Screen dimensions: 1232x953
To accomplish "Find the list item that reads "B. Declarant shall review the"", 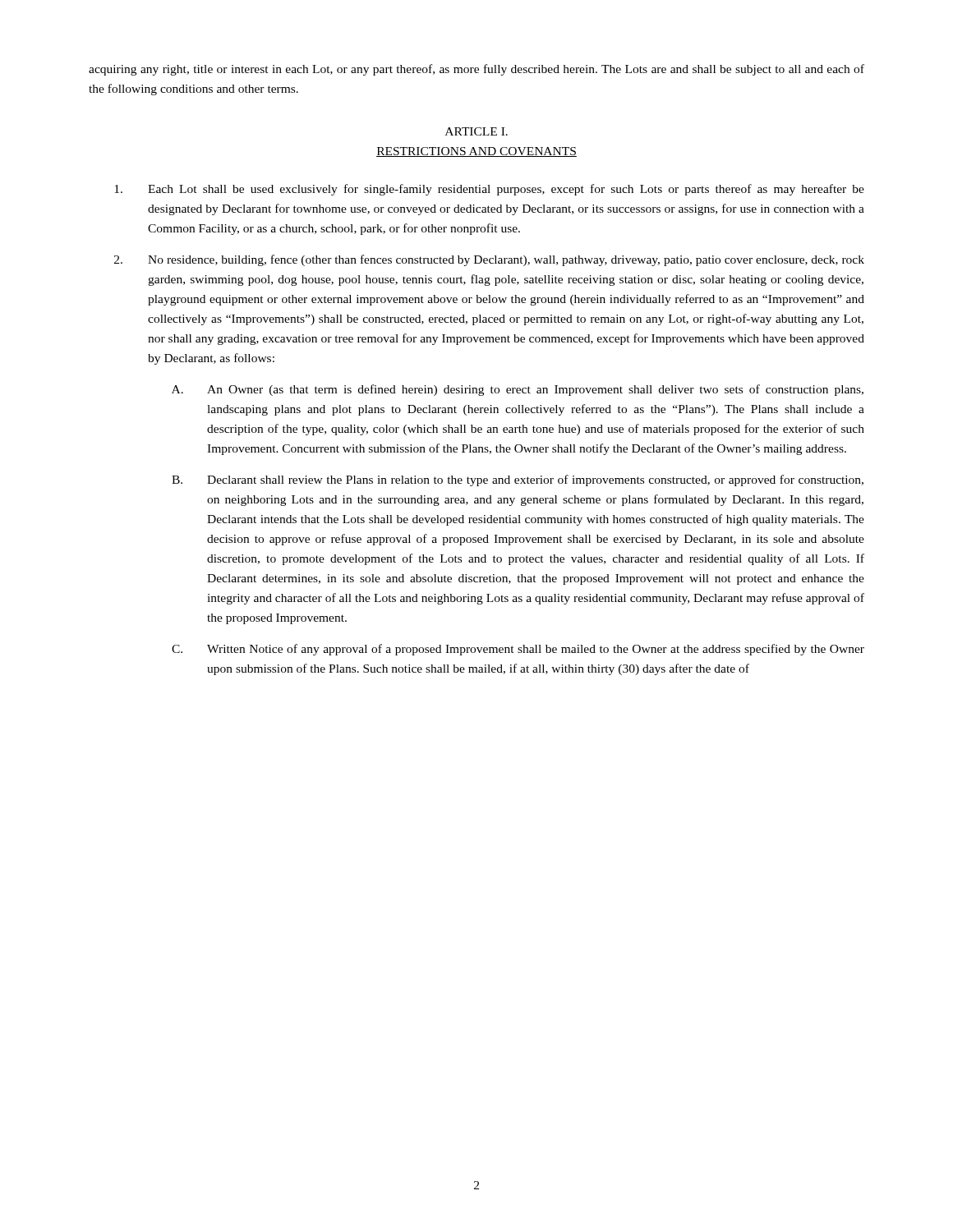I will (506, 549).
